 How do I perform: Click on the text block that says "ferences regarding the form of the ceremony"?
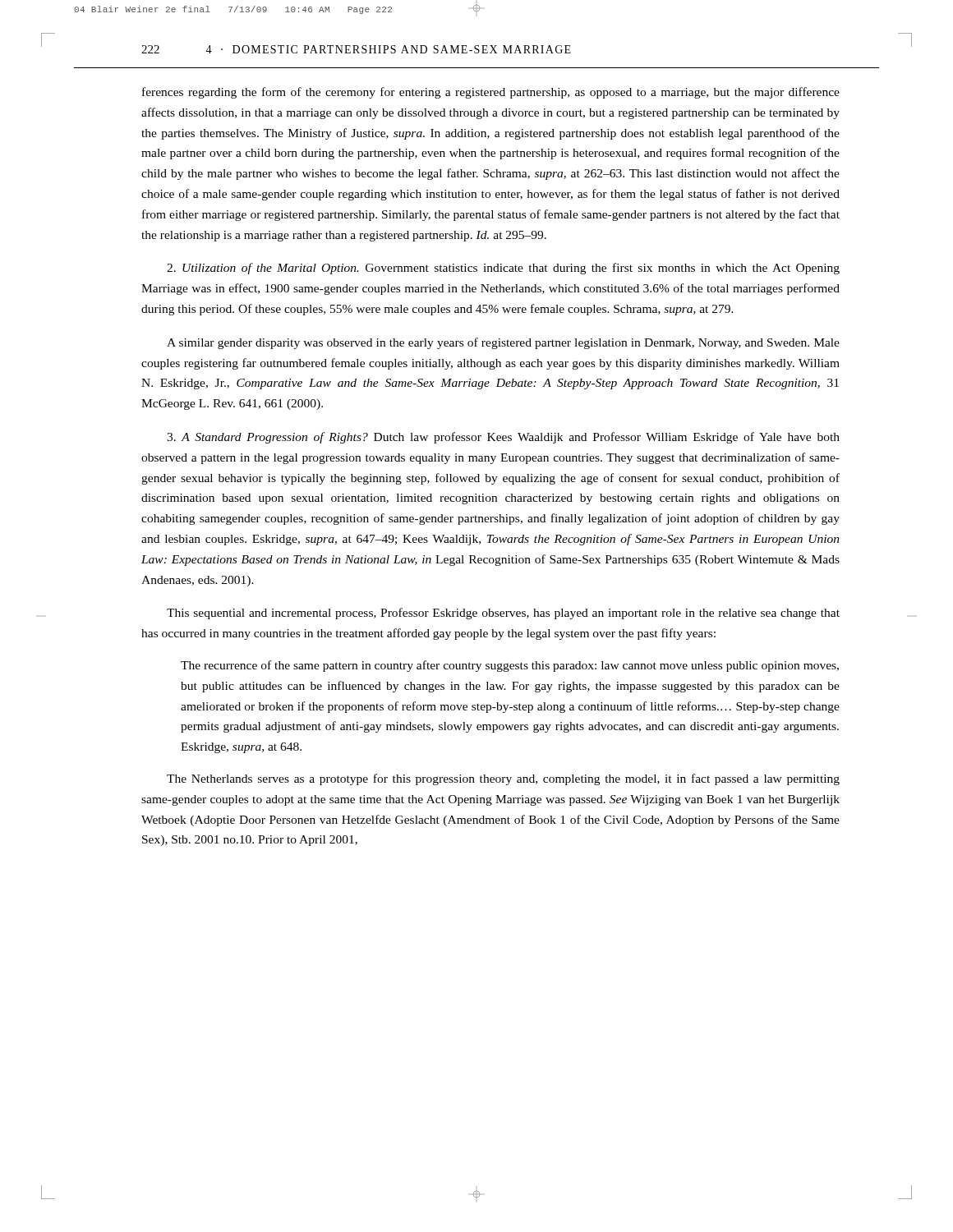tap(490, 164)
